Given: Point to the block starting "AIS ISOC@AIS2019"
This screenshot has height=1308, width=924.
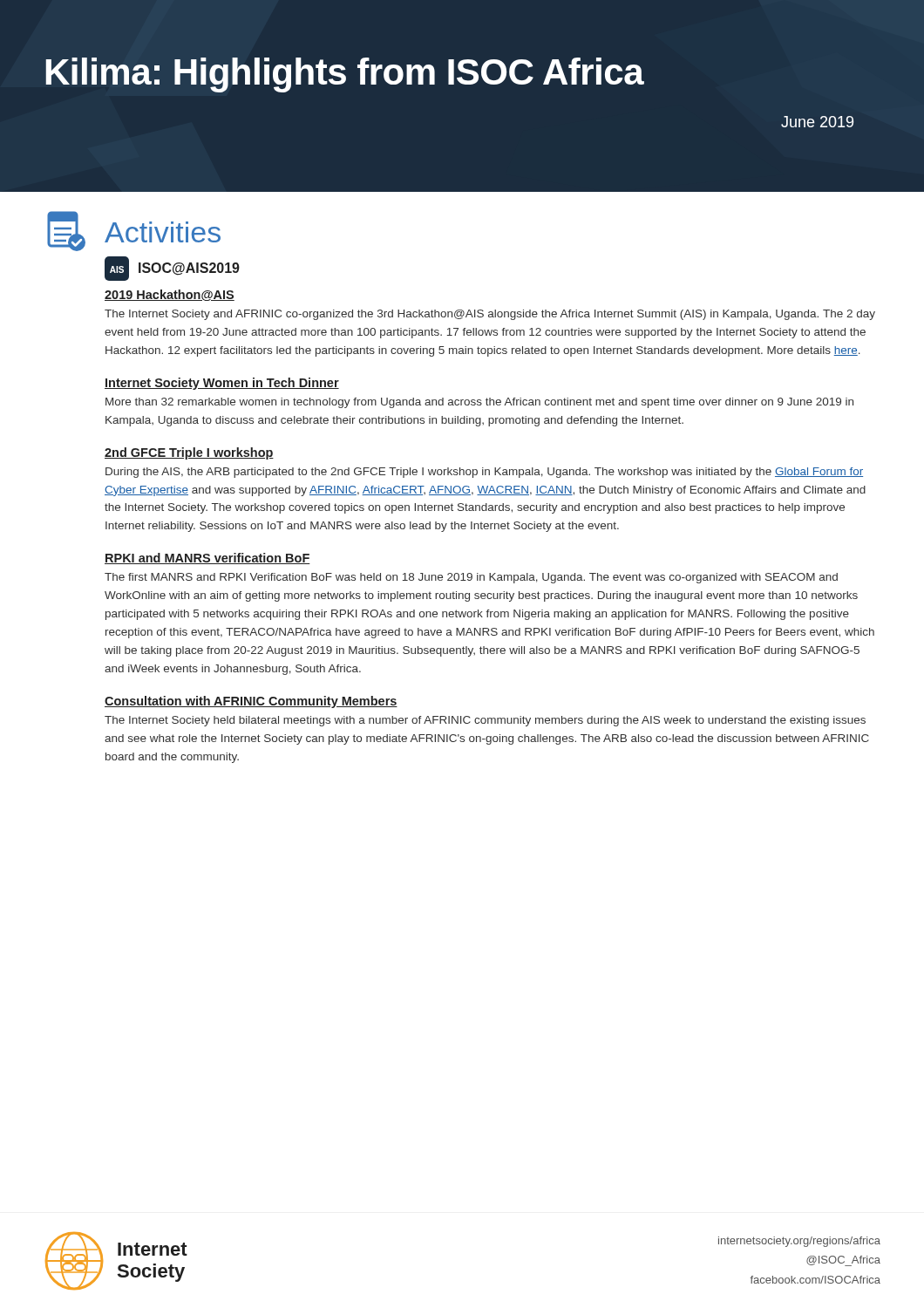Looking at the screenshot, I should point(172,269).
